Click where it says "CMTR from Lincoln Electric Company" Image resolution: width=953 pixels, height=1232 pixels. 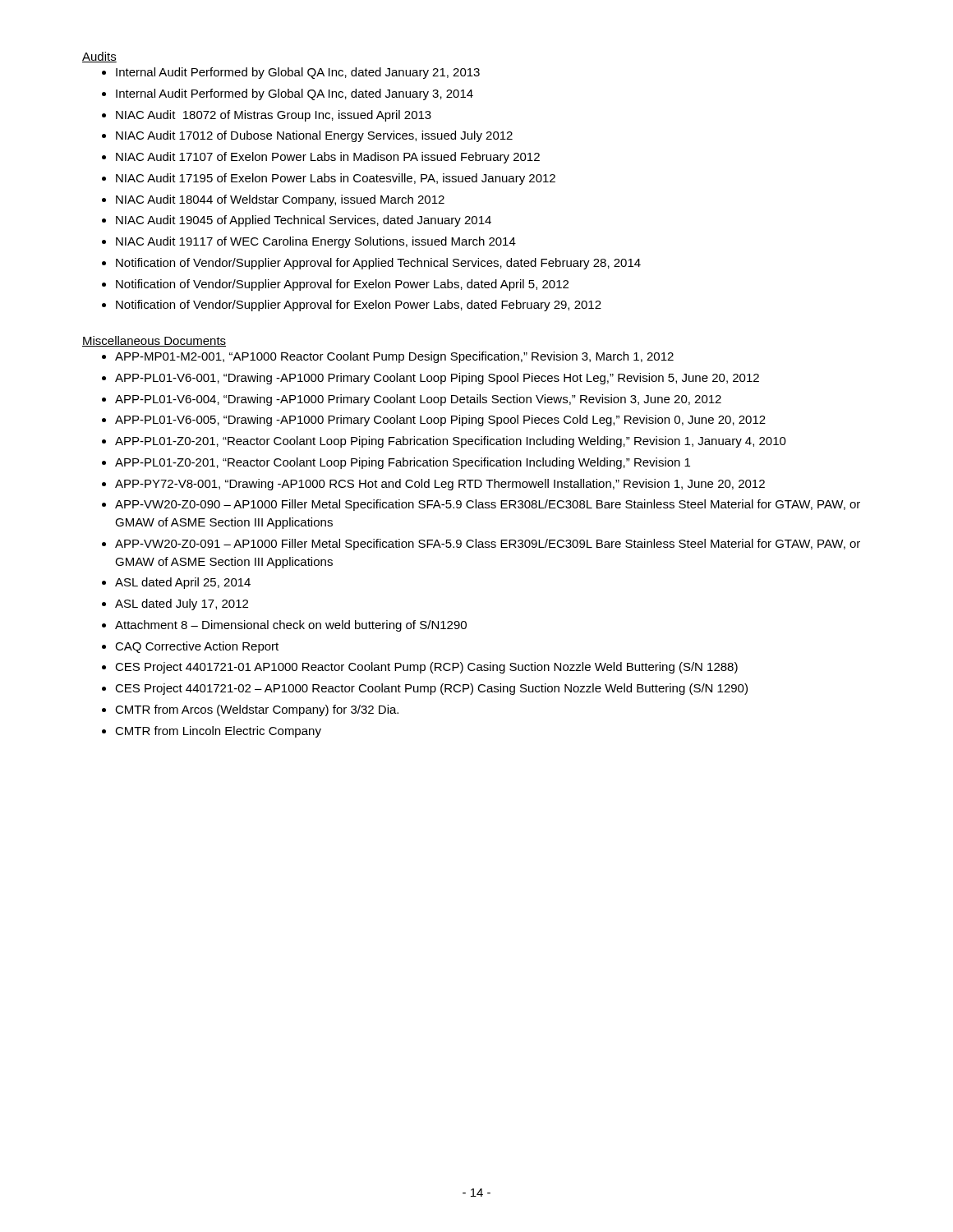(218, 730)
